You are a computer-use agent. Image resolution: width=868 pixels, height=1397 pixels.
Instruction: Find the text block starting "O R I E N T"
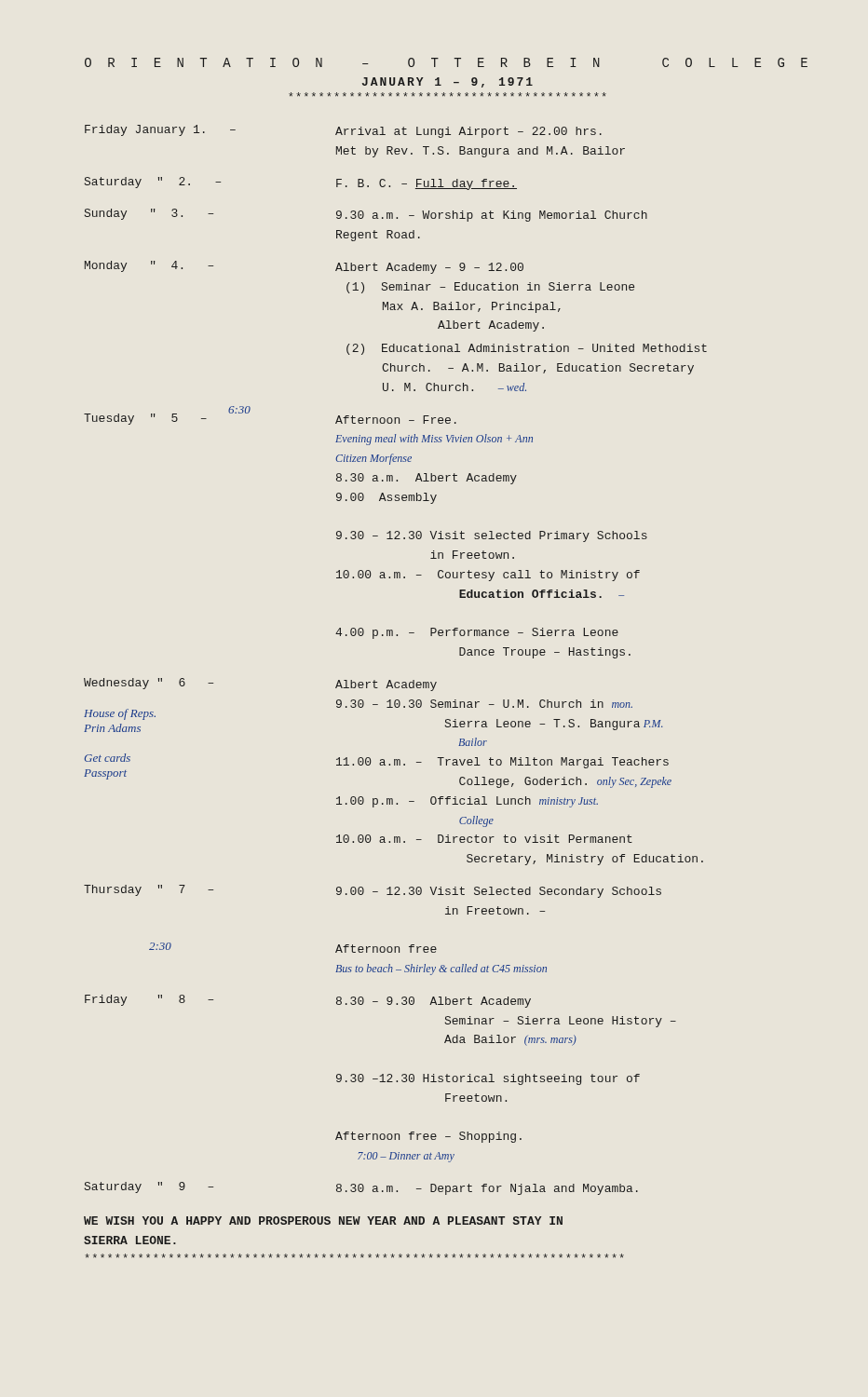[x=448, y=63]
